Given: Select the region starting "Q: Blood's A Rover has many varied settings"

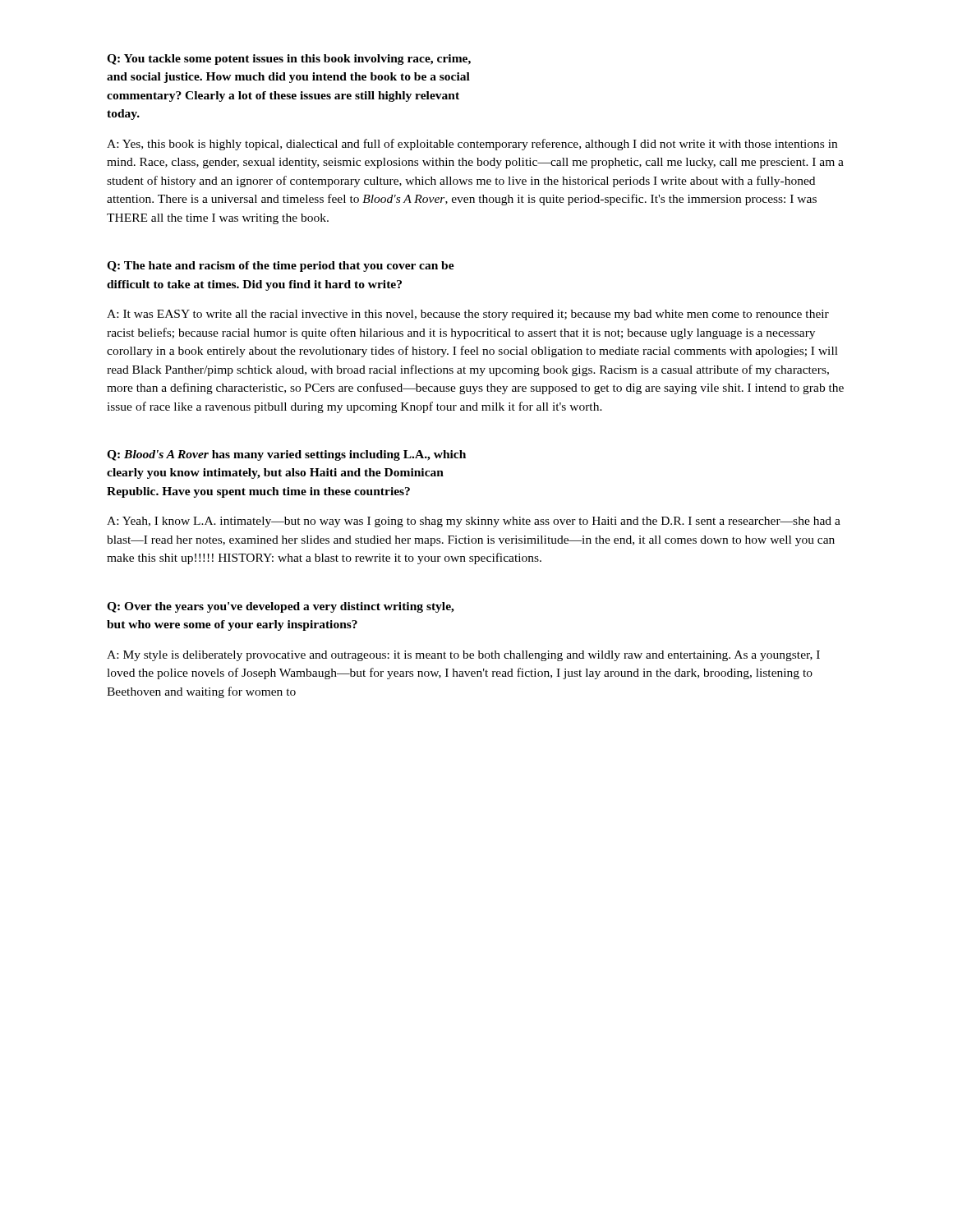Looking at the screenshot, I should [286, 472].
